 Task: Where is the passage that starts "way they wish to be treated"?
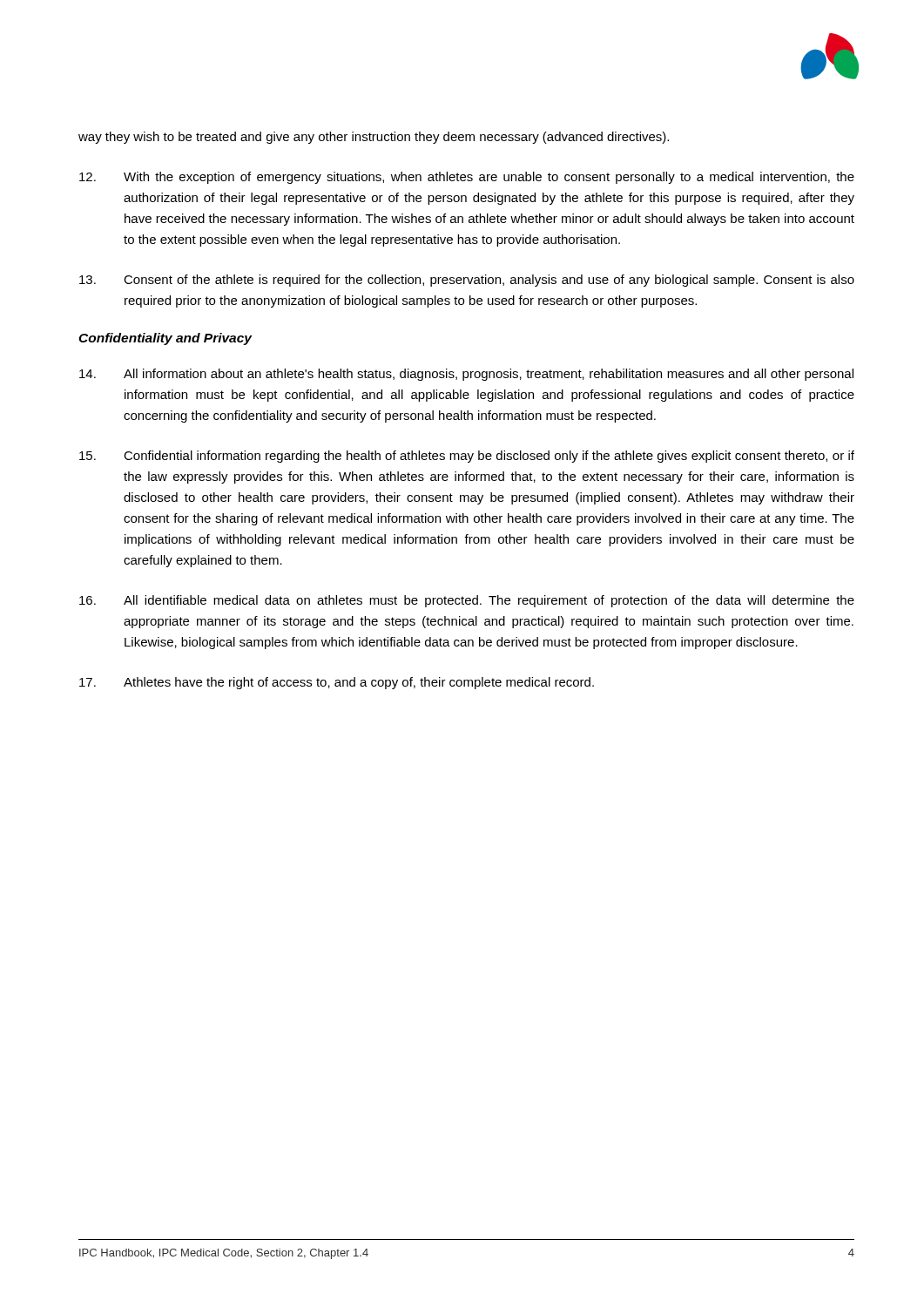tap(374, 136)
